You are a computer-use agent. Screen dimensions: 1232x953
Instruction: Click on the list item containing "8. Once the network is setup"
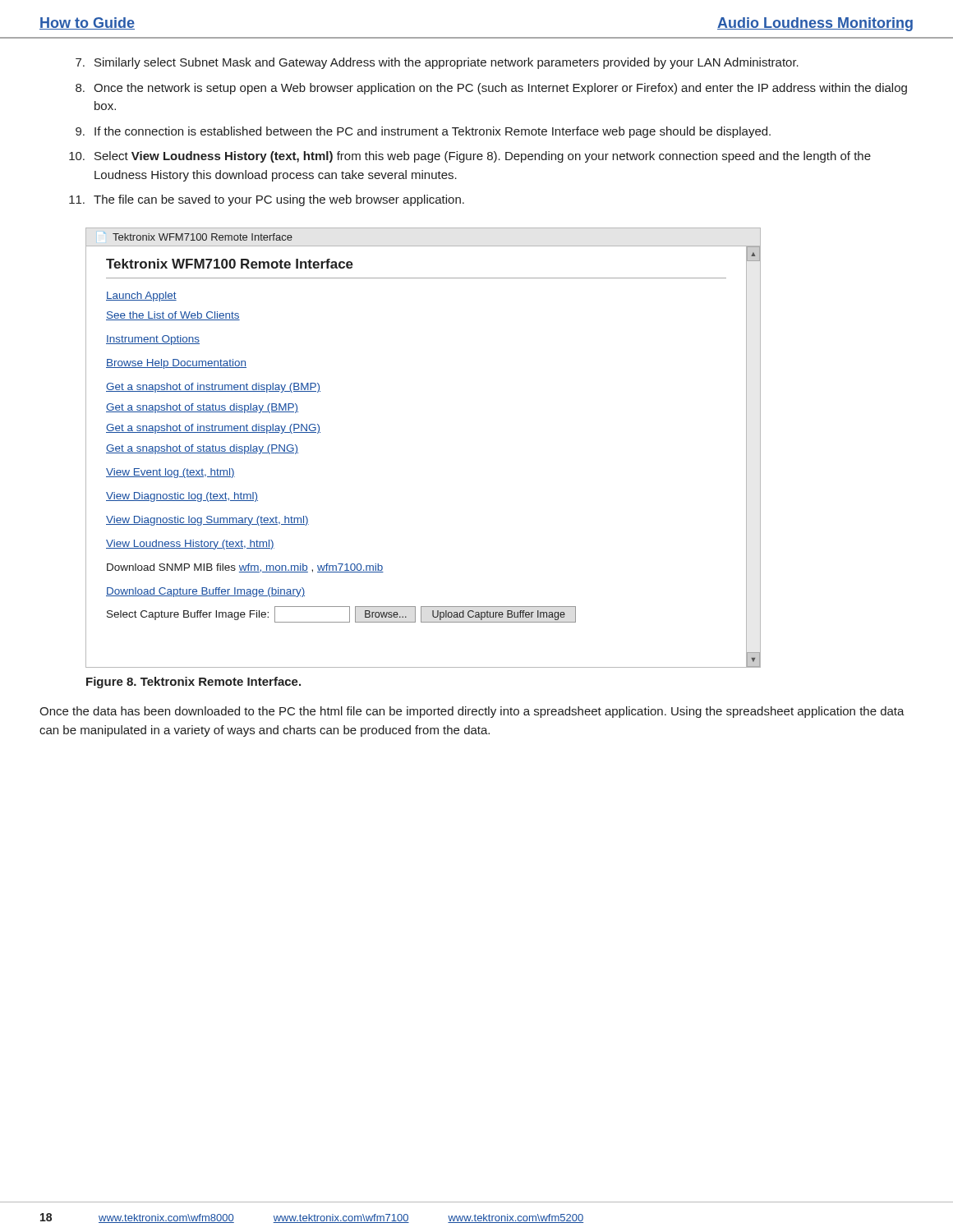tap(476, 97)
